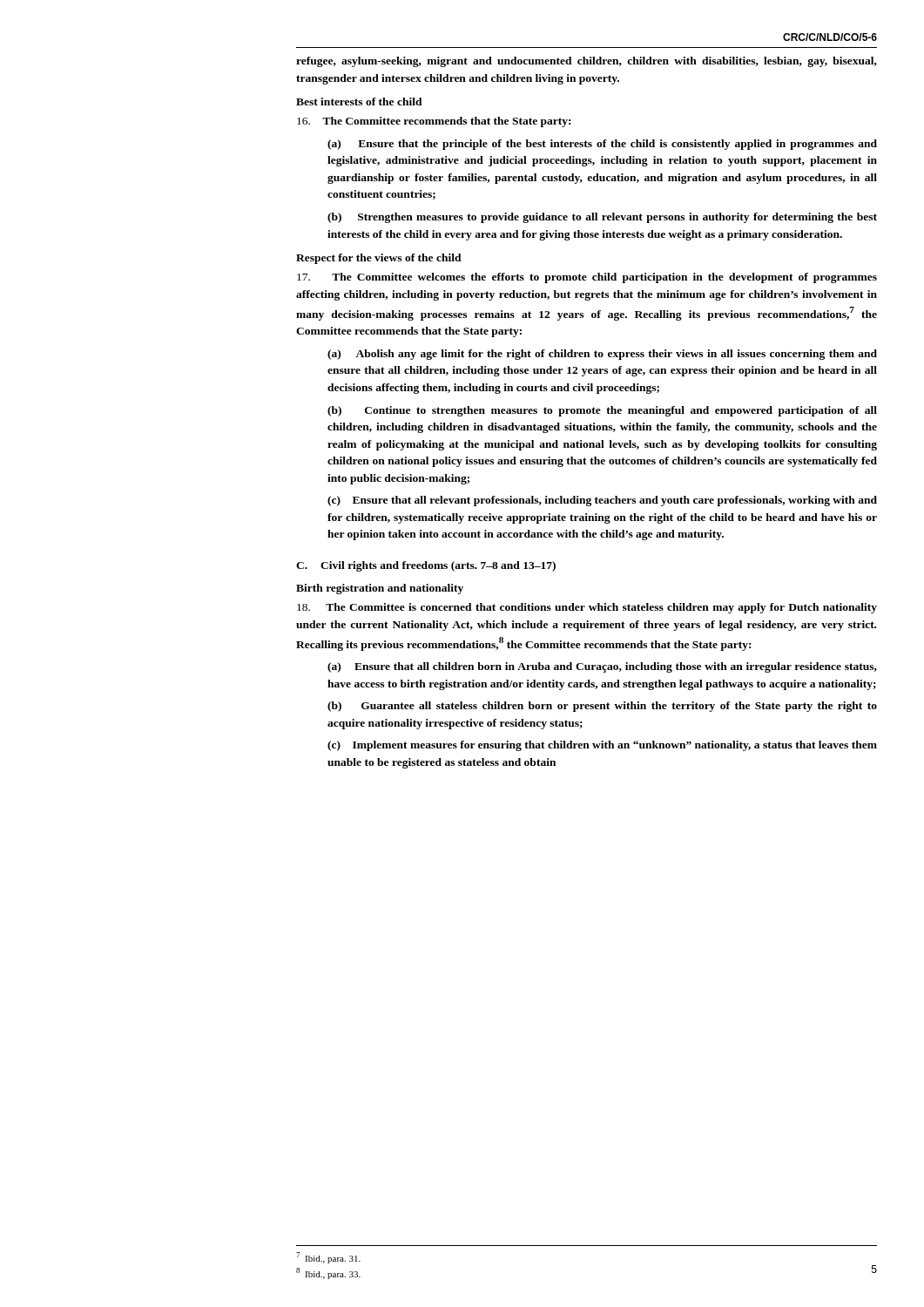The height and width of the screenshot is (1307, 924).
Task: Locate the passage starting "8 Ibid., para."
Action: pyautogui.click(x=328, y=1272)
